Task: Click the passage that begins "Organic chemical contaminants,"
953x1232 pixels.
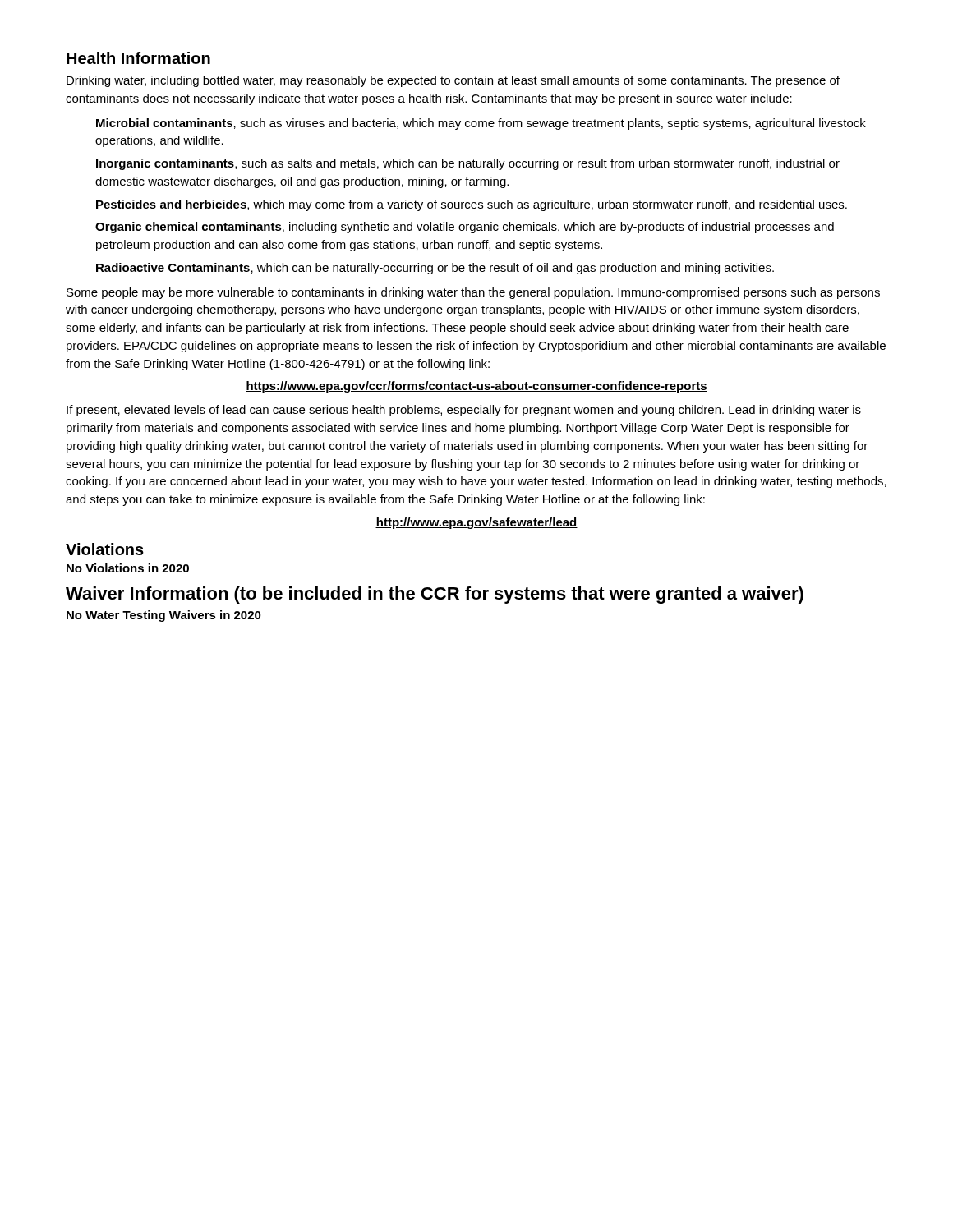Action: [x=465, y=235]
